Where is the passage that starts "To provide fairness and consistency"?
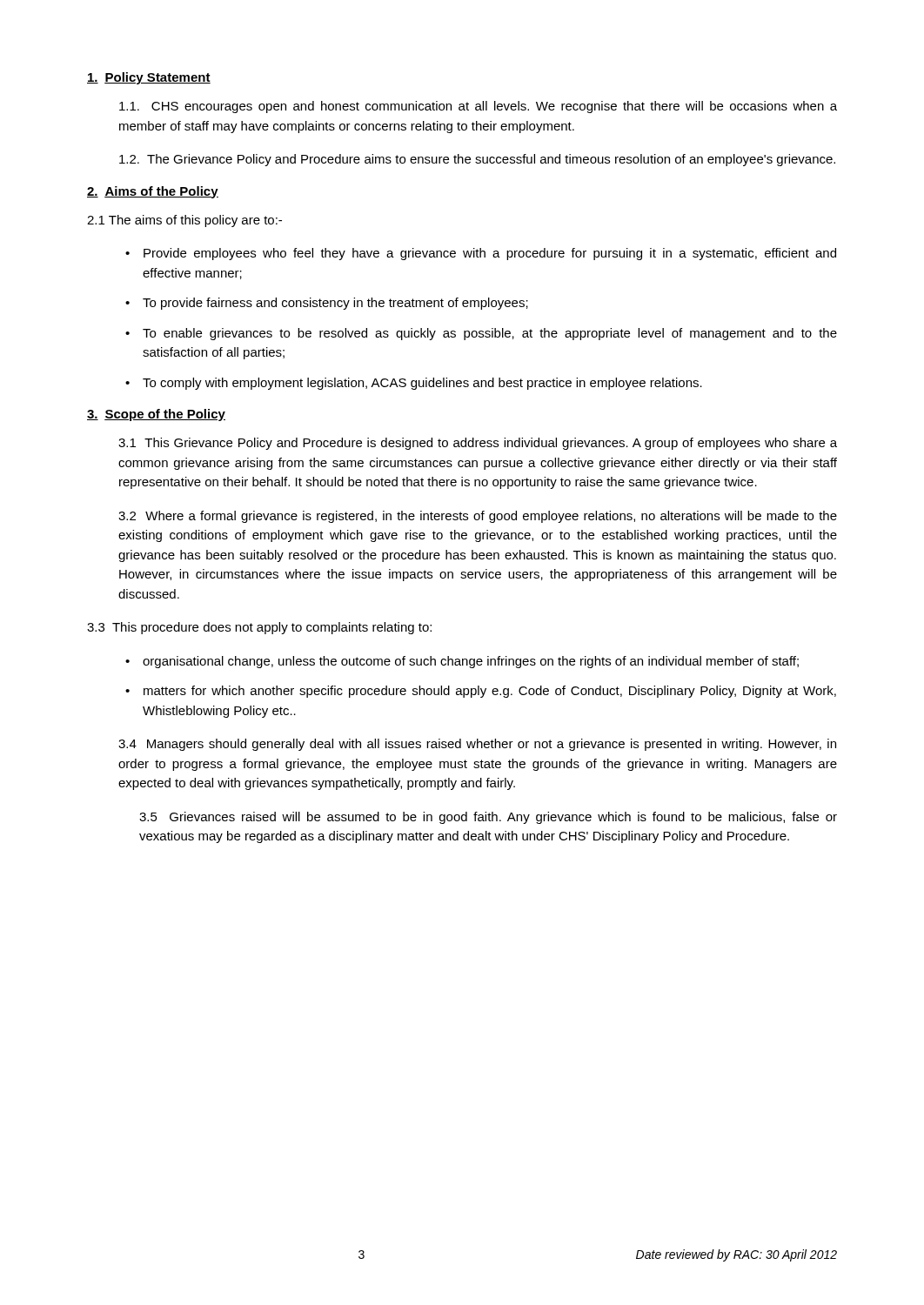Image resolution: width=924 pixels, height=1305 pixels. [x=336, y=302]
